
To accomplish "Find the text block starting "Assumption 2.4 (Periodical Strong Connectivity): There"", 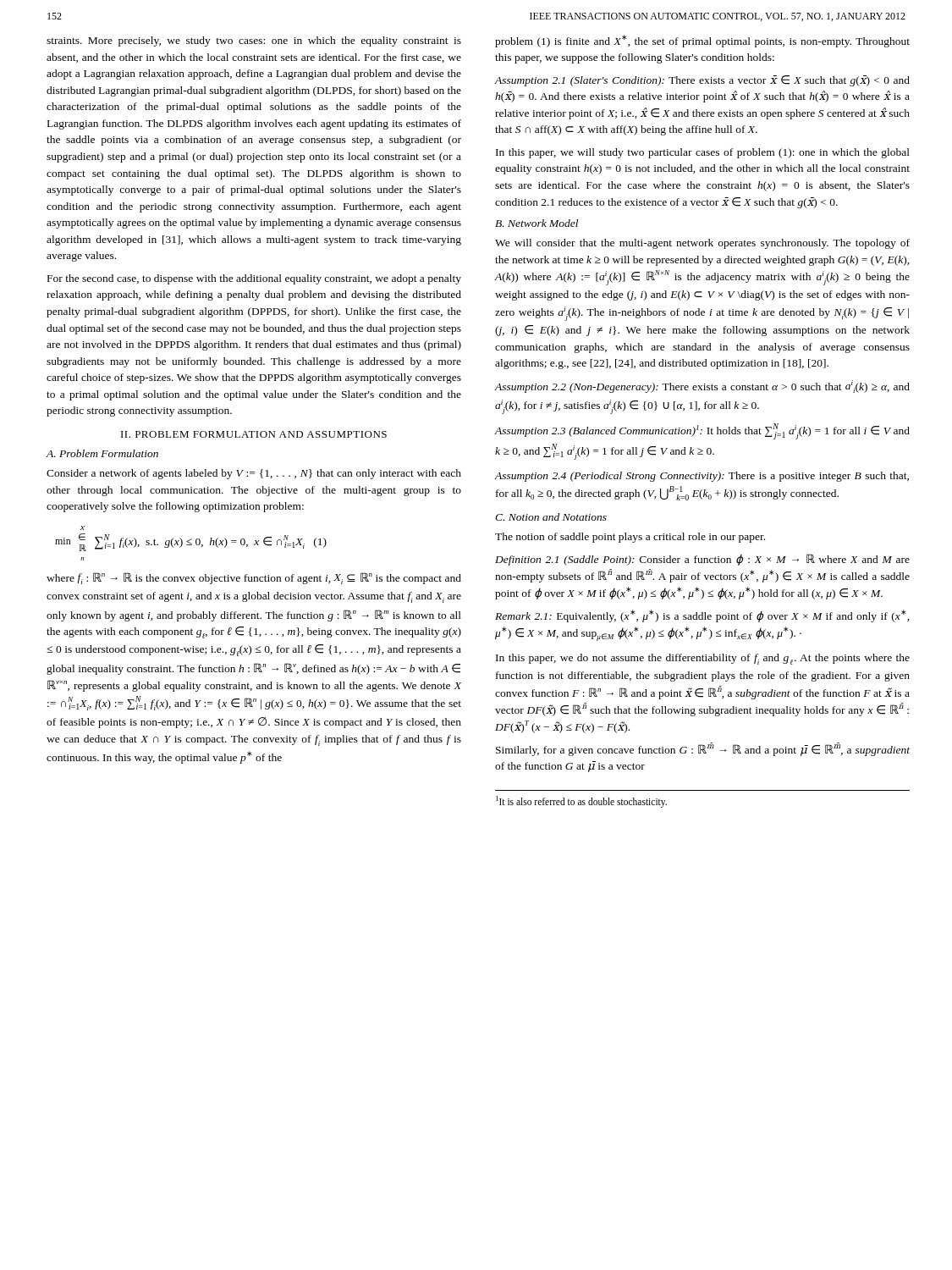I will (702, 485).
